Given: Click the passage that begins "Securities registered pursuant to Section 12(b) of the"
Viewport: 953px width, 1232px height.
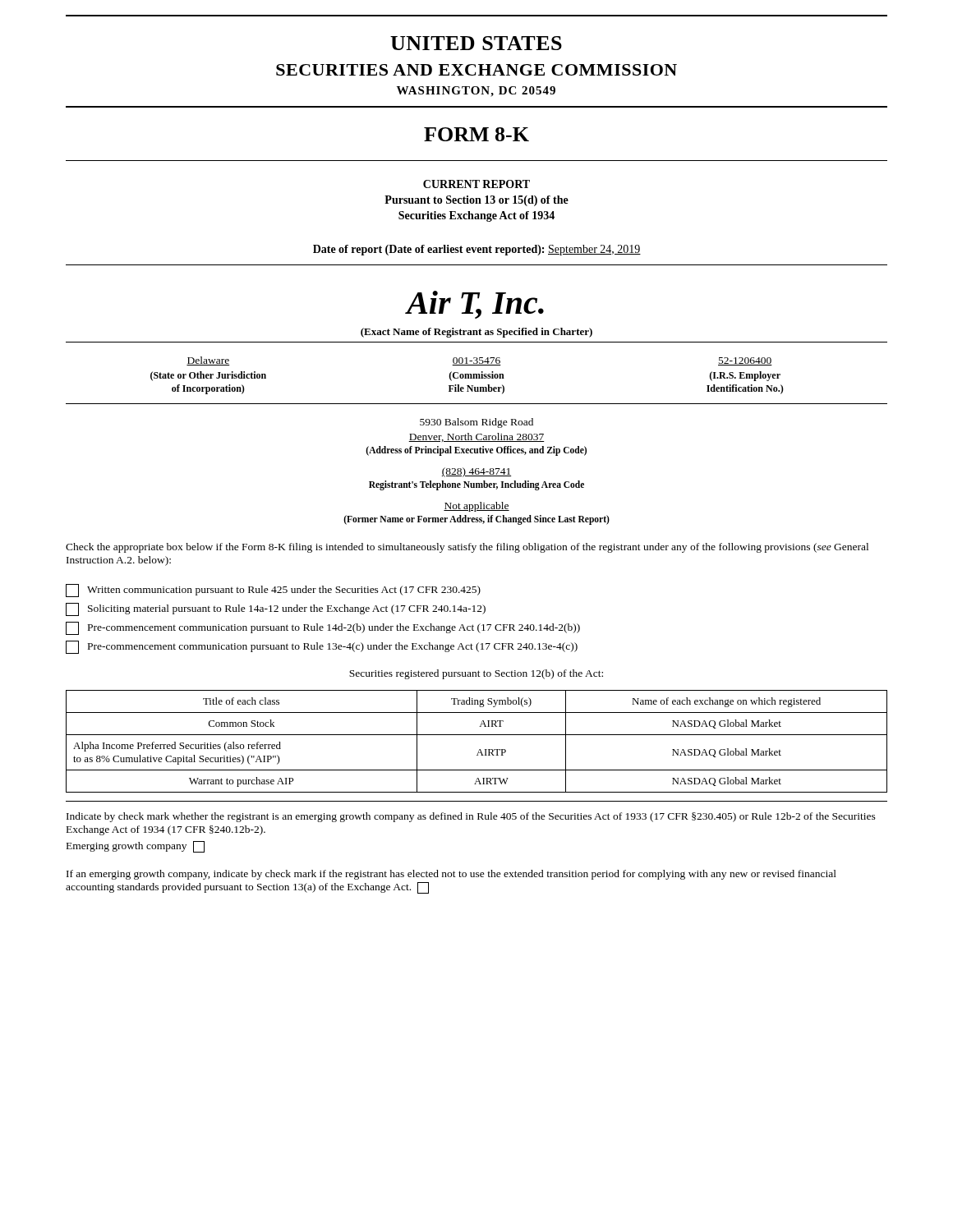Looking at the screenshot, I should (476, 673).
